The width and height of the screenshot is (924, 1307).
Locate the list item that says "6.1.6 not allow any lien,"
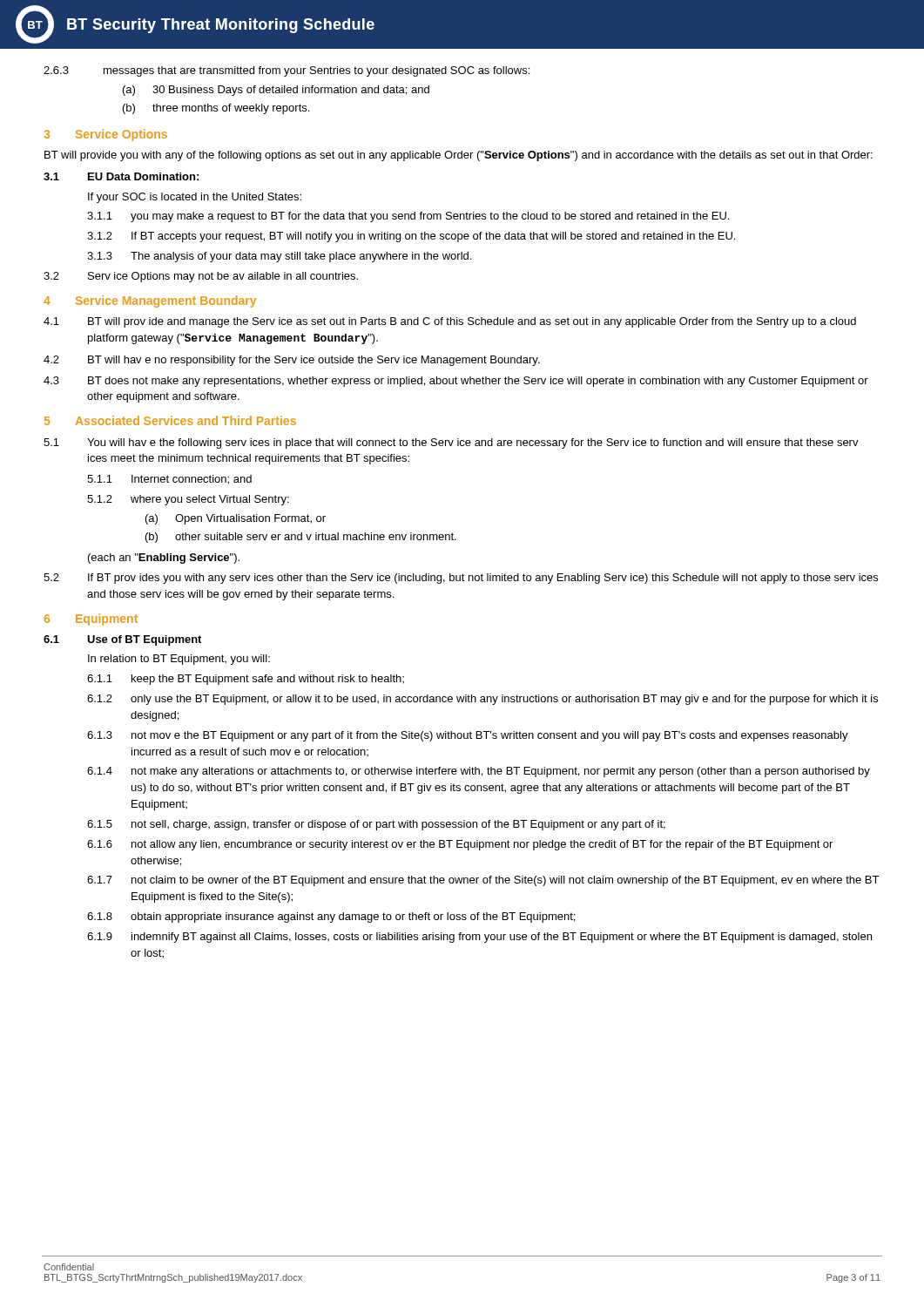[x=484, y=853]
